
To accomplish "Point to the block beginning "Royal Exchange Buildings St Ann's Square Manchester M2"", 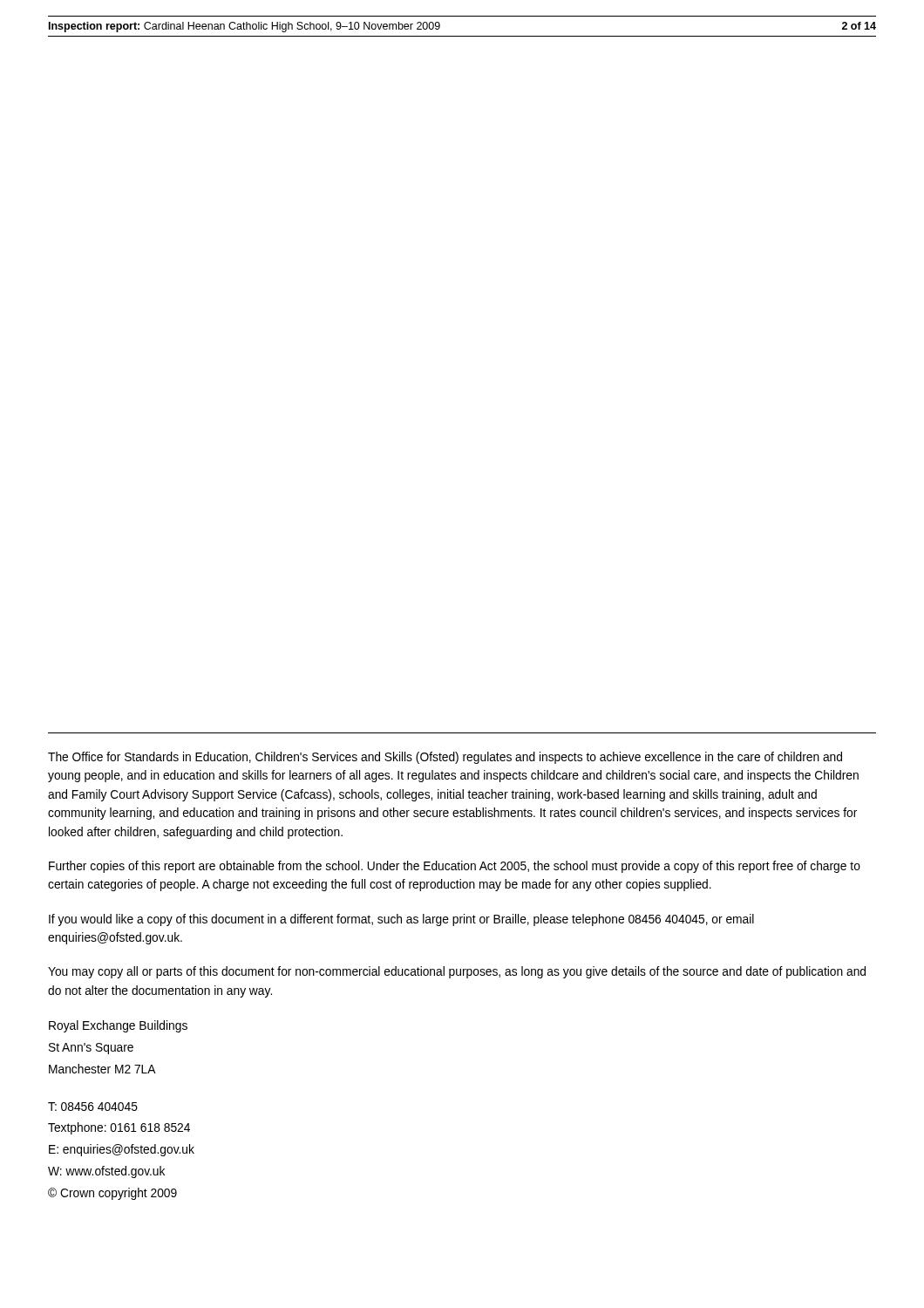I will pos(118,1048).
